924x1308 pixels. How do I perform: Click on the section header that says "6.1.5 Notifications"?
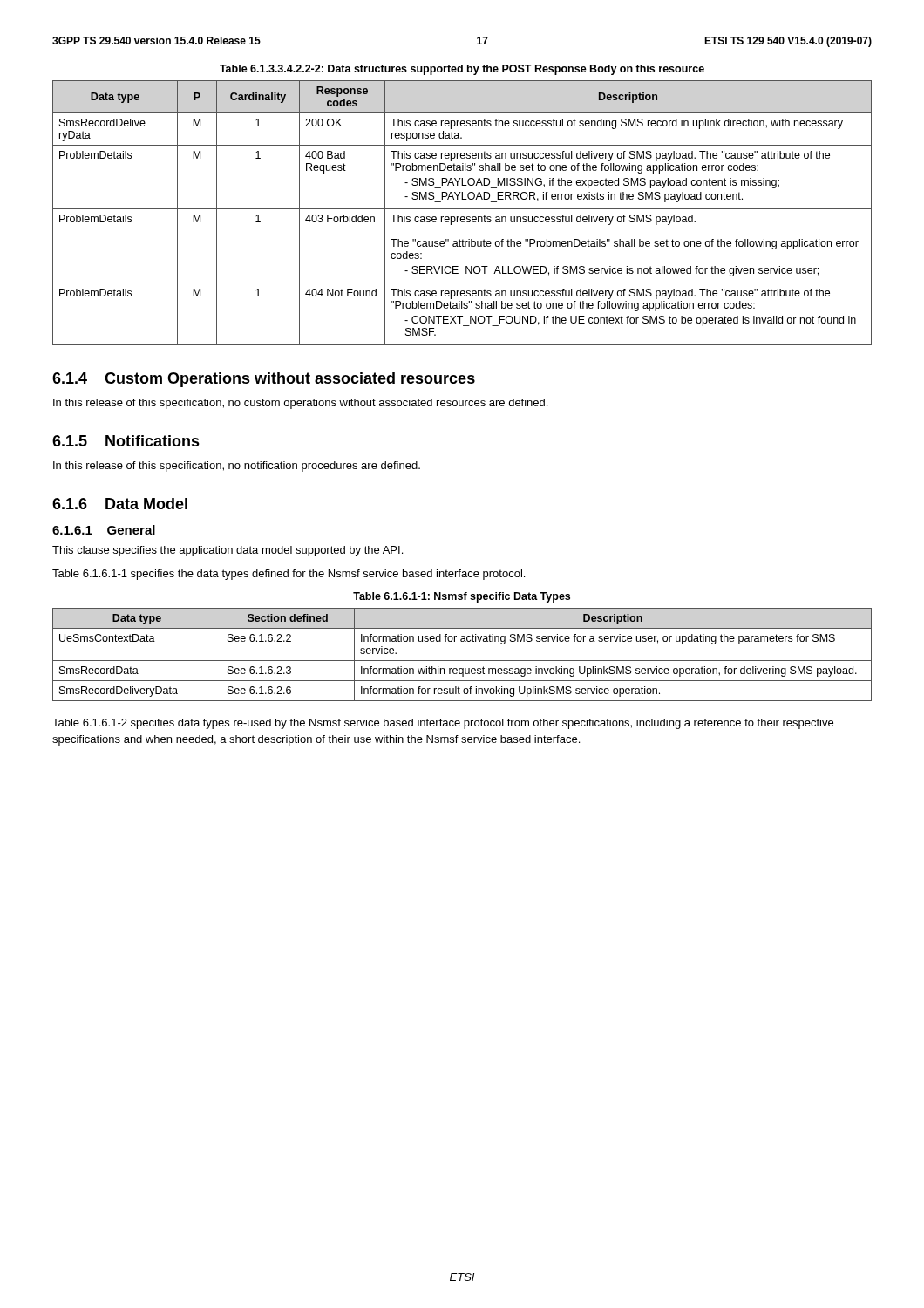[126, 441]
